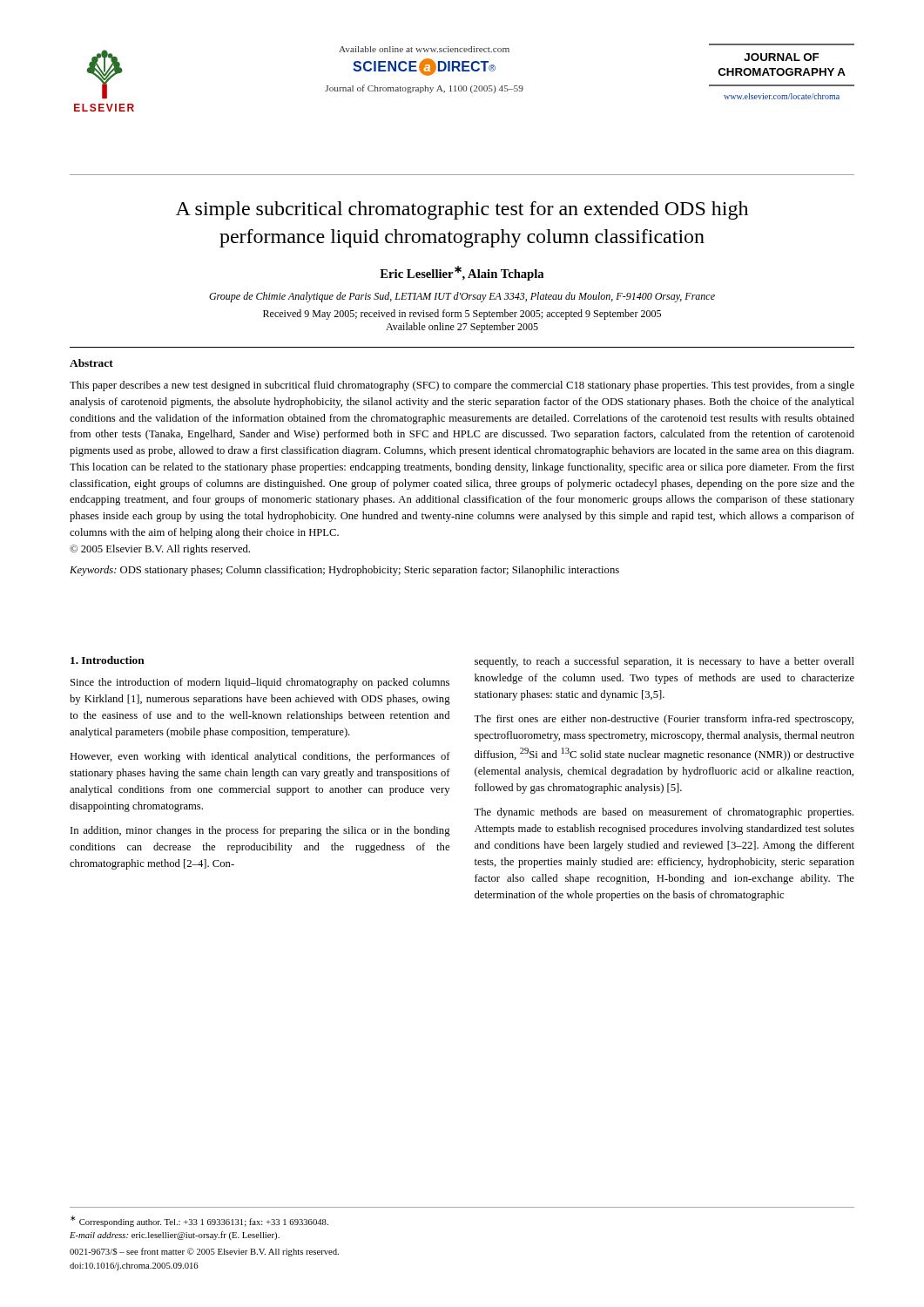Find the text block starting "However, even working"

pyautogui.click(x=260, y=781)
